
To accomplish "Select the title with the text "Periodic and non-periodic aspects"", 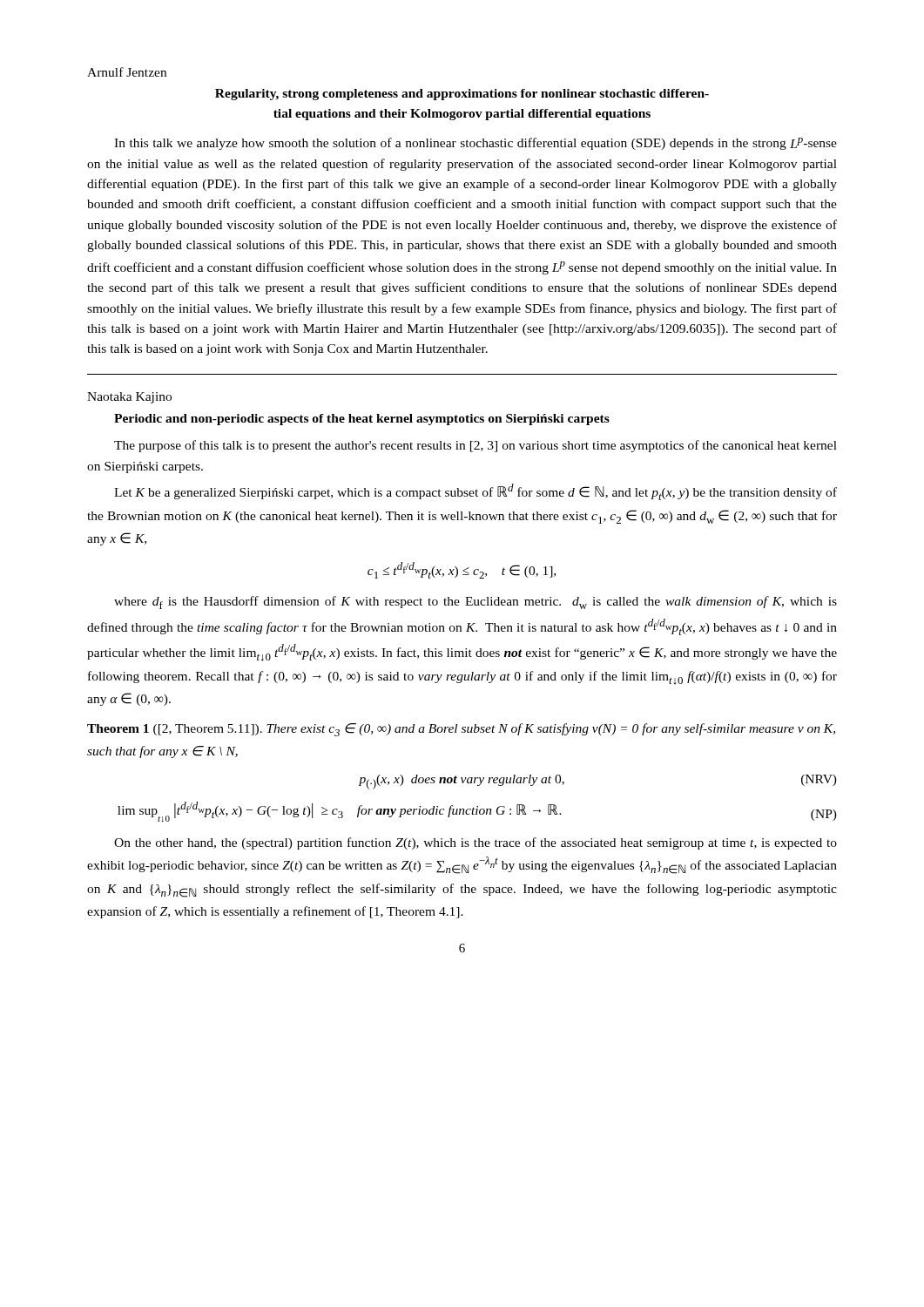I will tap(362, 418).
